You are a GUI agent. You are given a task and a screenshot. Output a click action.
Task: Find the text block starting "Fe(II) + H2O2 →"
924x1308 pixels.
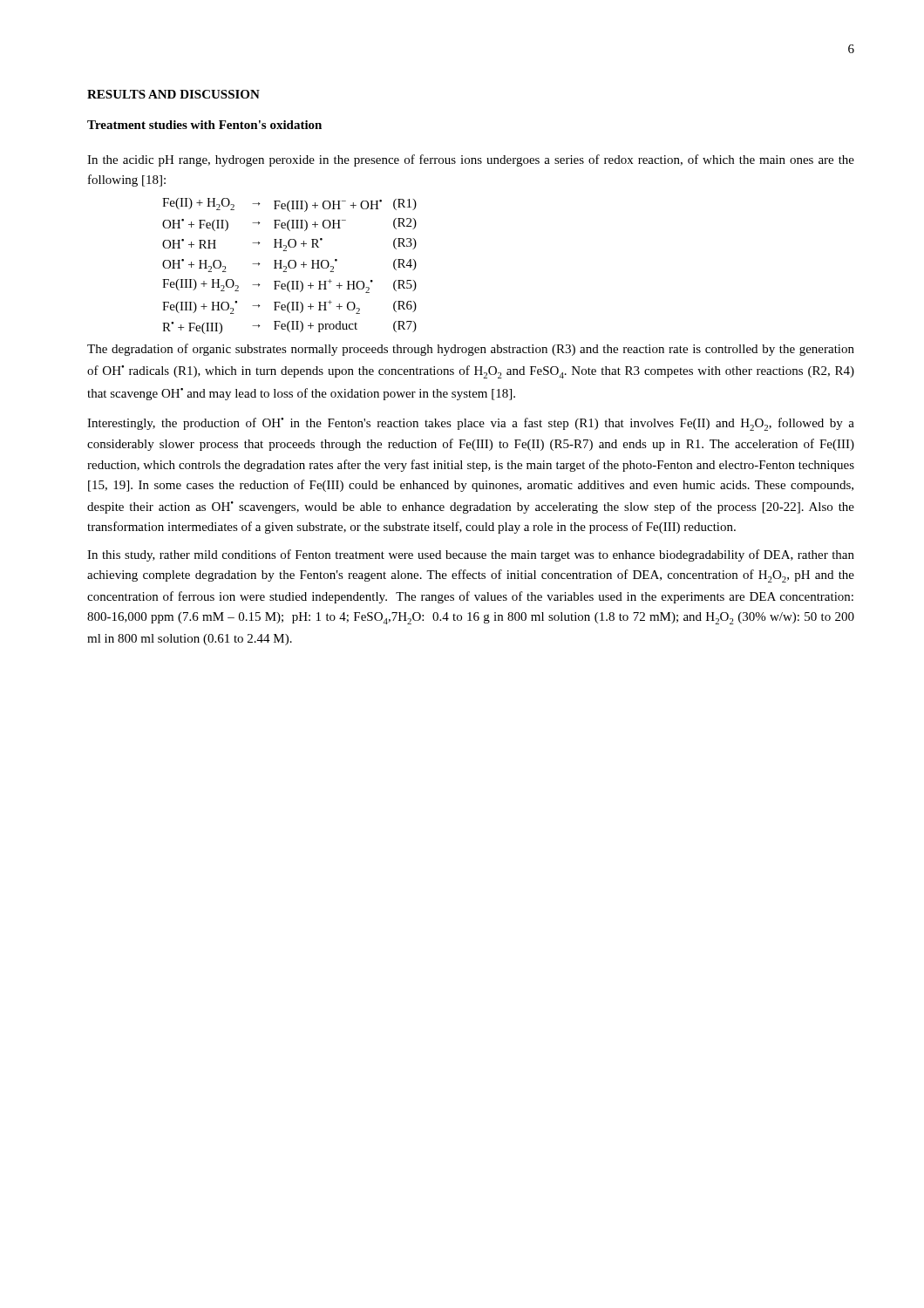pos(289,265)
